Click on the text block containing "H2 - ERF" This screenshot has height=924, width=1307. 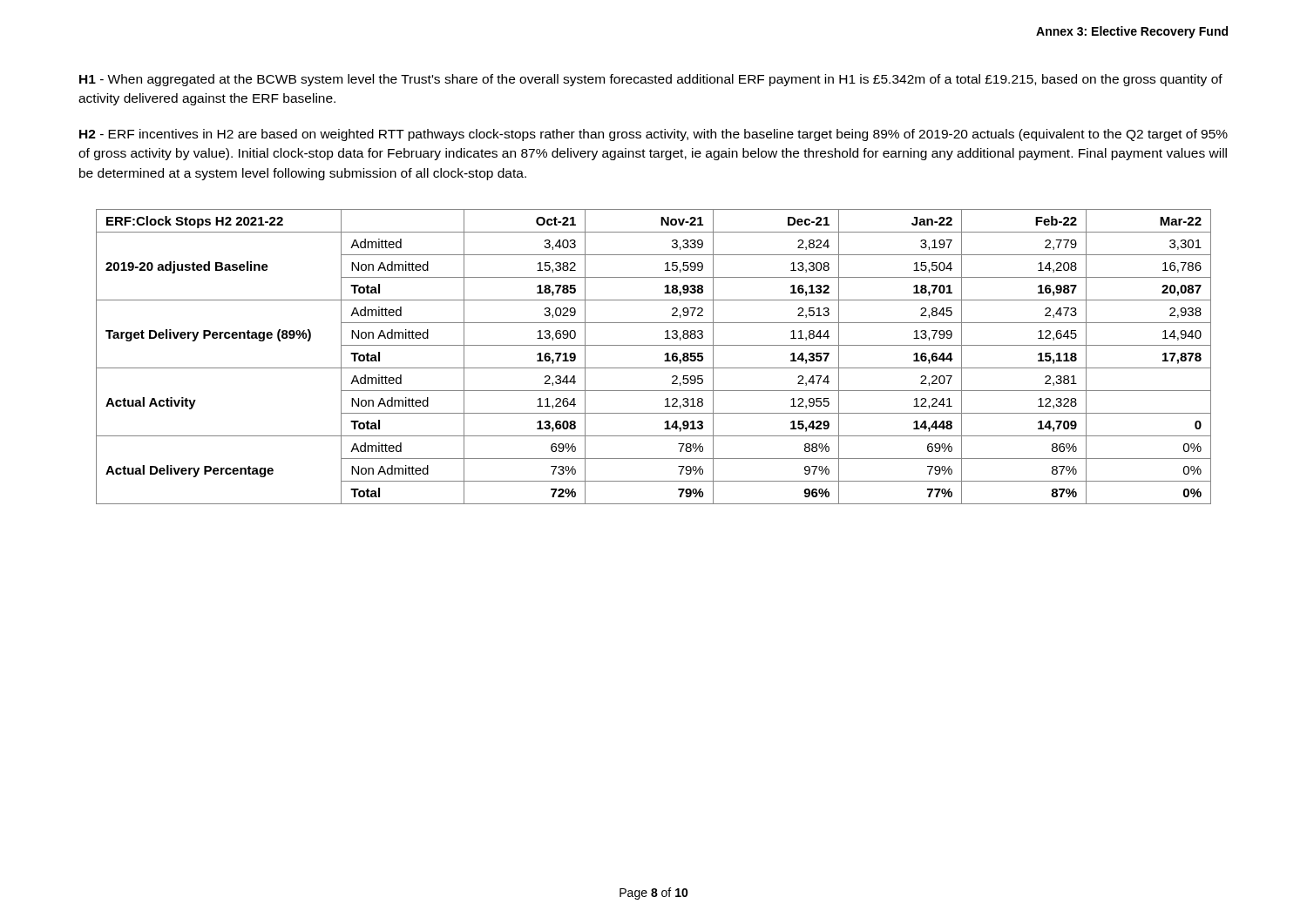coord(653,153)
